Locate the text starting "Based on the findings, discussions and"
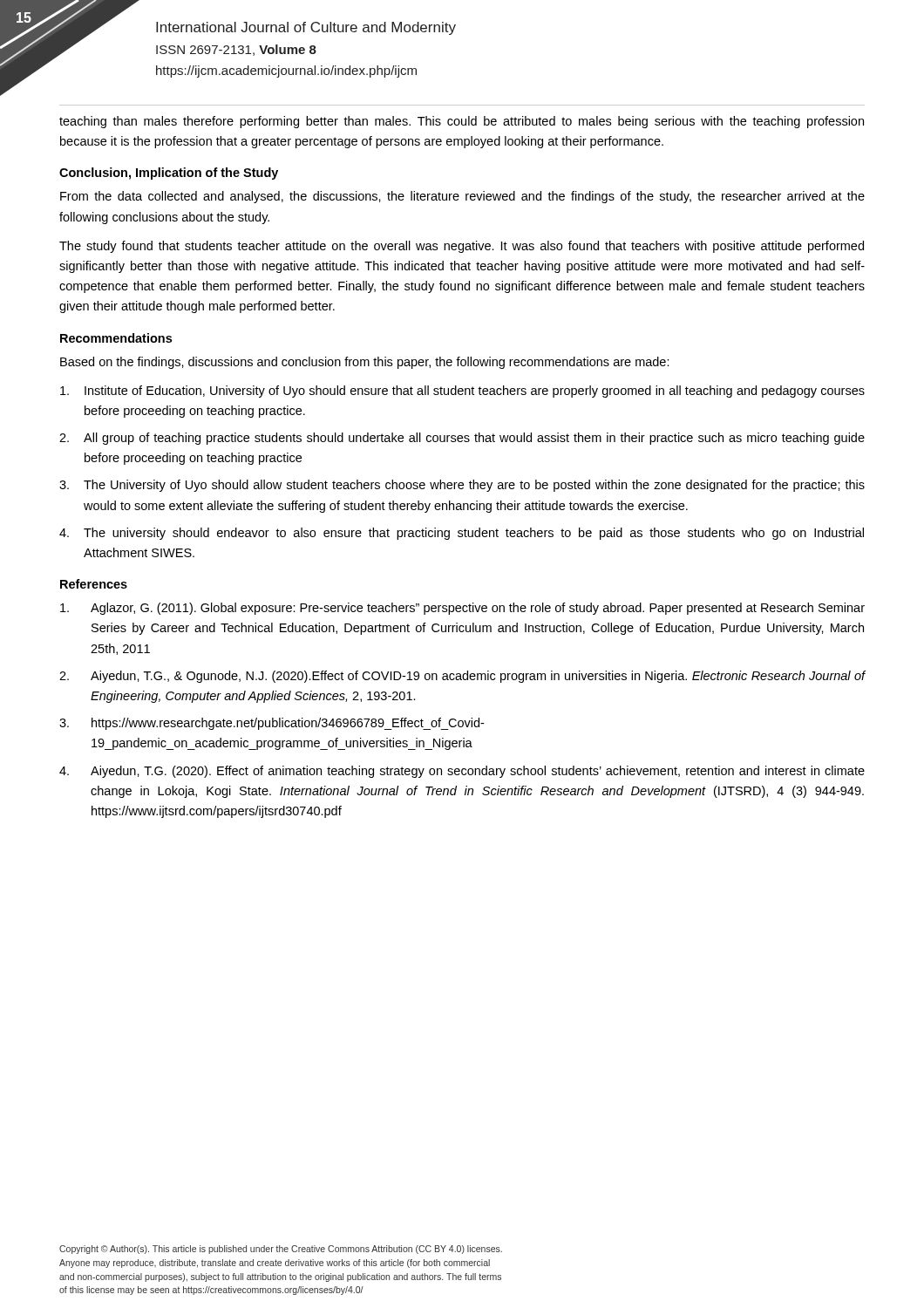The width and height of the screenshot is (924, 1308). 365,361
